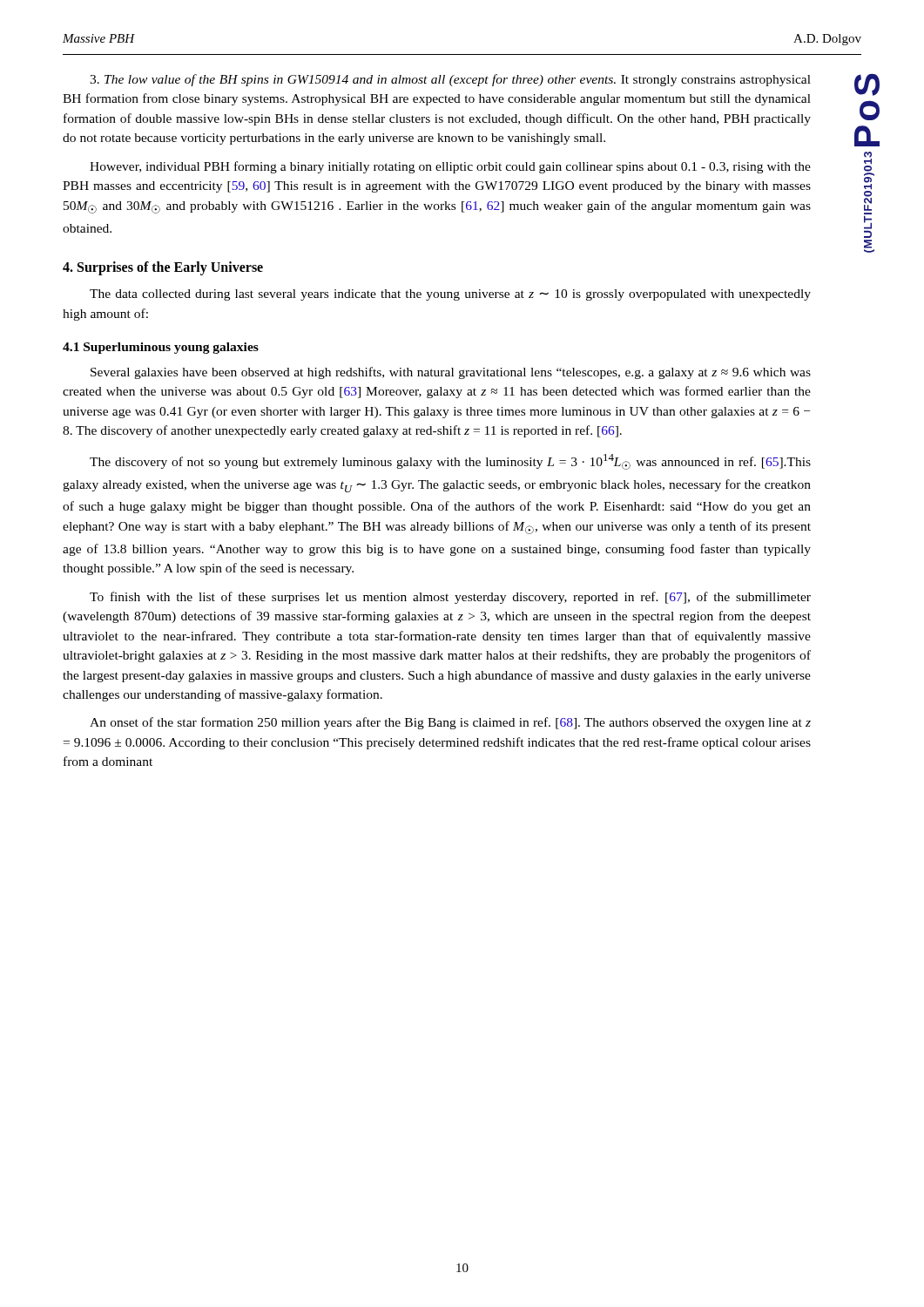
Task: Click the passage that begins "However, individual PBH"
Action: click(x=437, y=197)
